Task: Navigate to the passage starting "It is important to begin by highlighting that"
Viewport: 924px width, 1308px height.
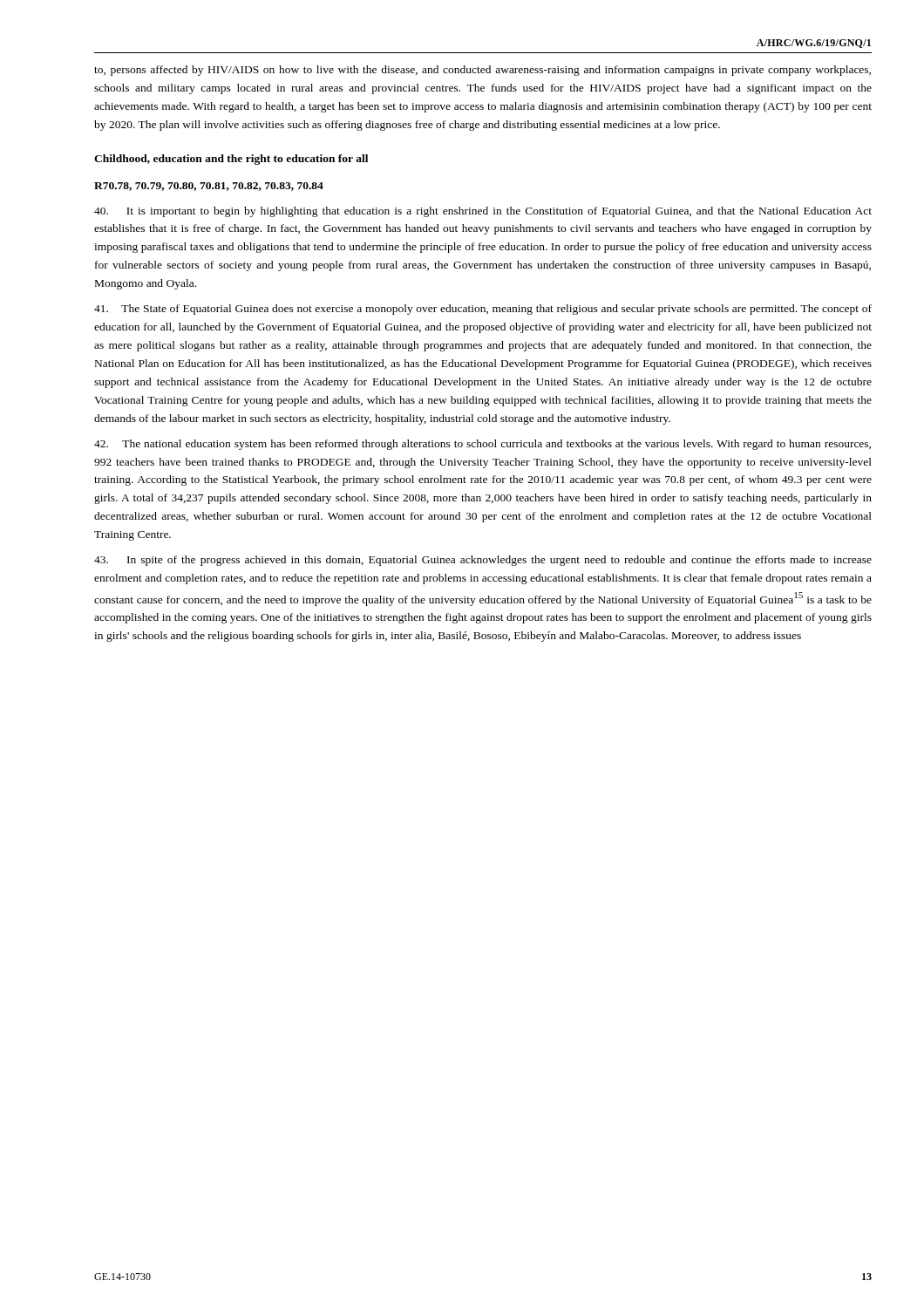Action: tap(483, 247)
